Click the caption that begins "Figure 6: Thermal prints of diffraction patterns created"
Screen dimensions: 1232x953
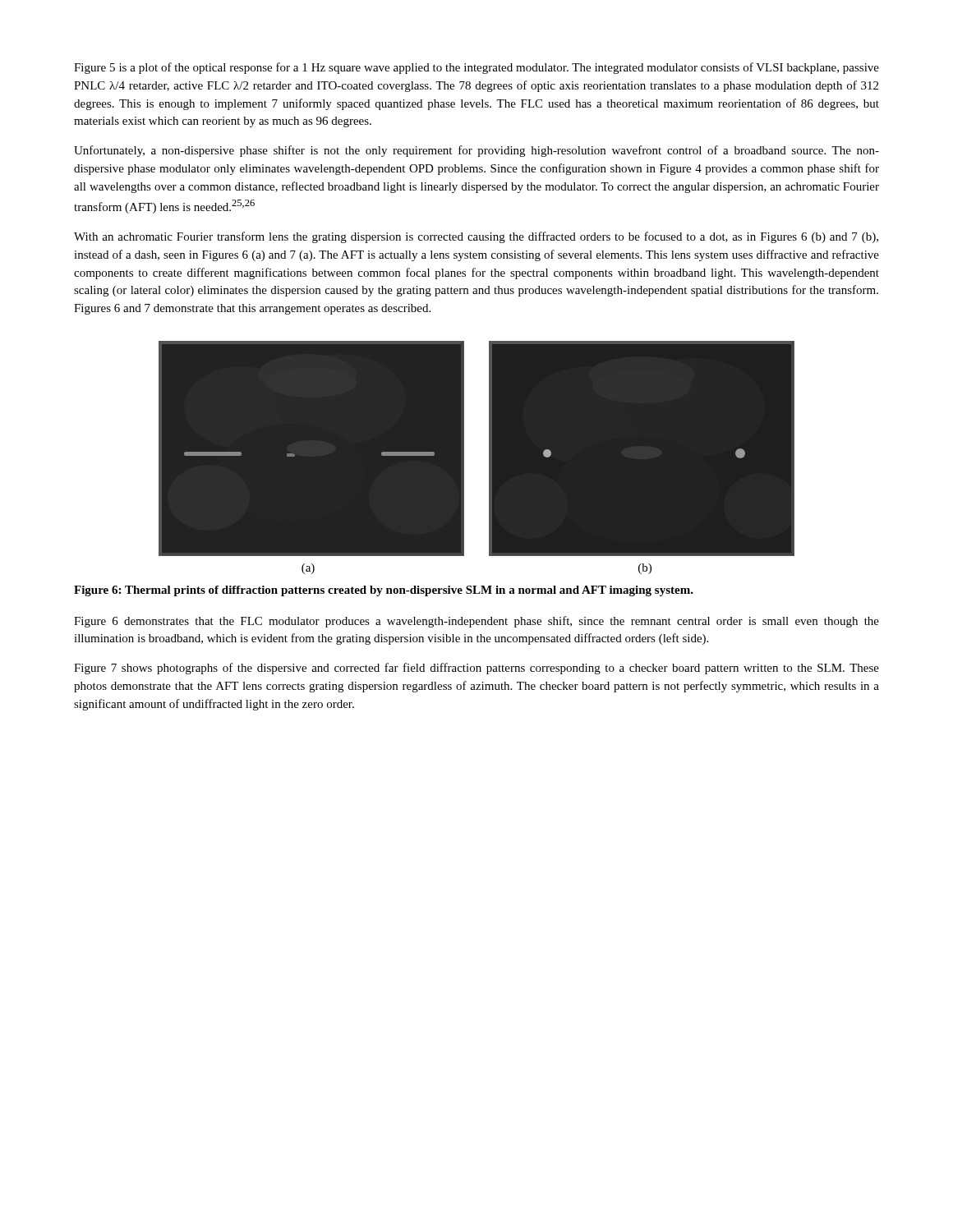click(x=476, y=590)
